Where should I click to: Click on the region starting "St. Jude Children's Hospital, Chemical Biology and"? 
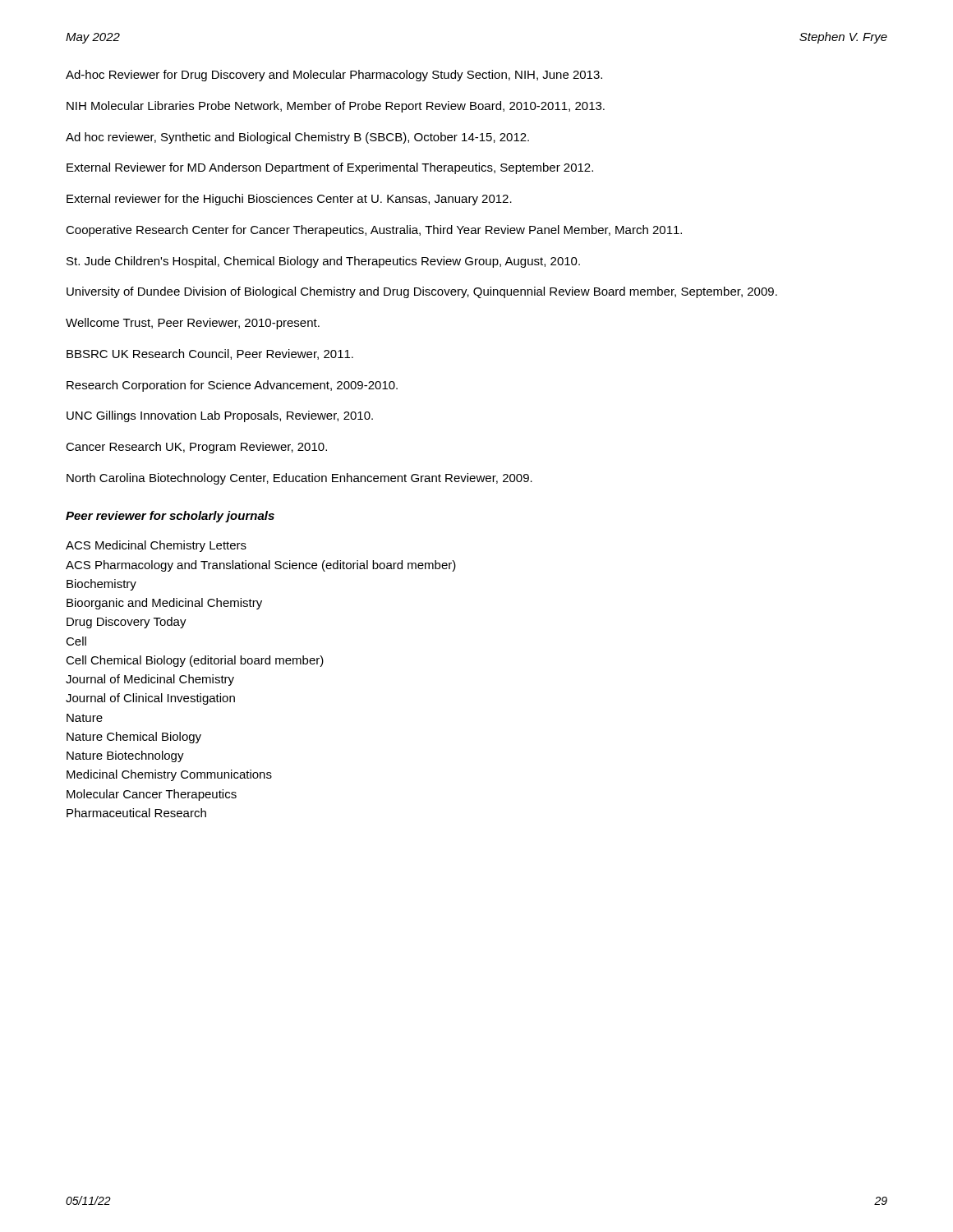(323, 260)
